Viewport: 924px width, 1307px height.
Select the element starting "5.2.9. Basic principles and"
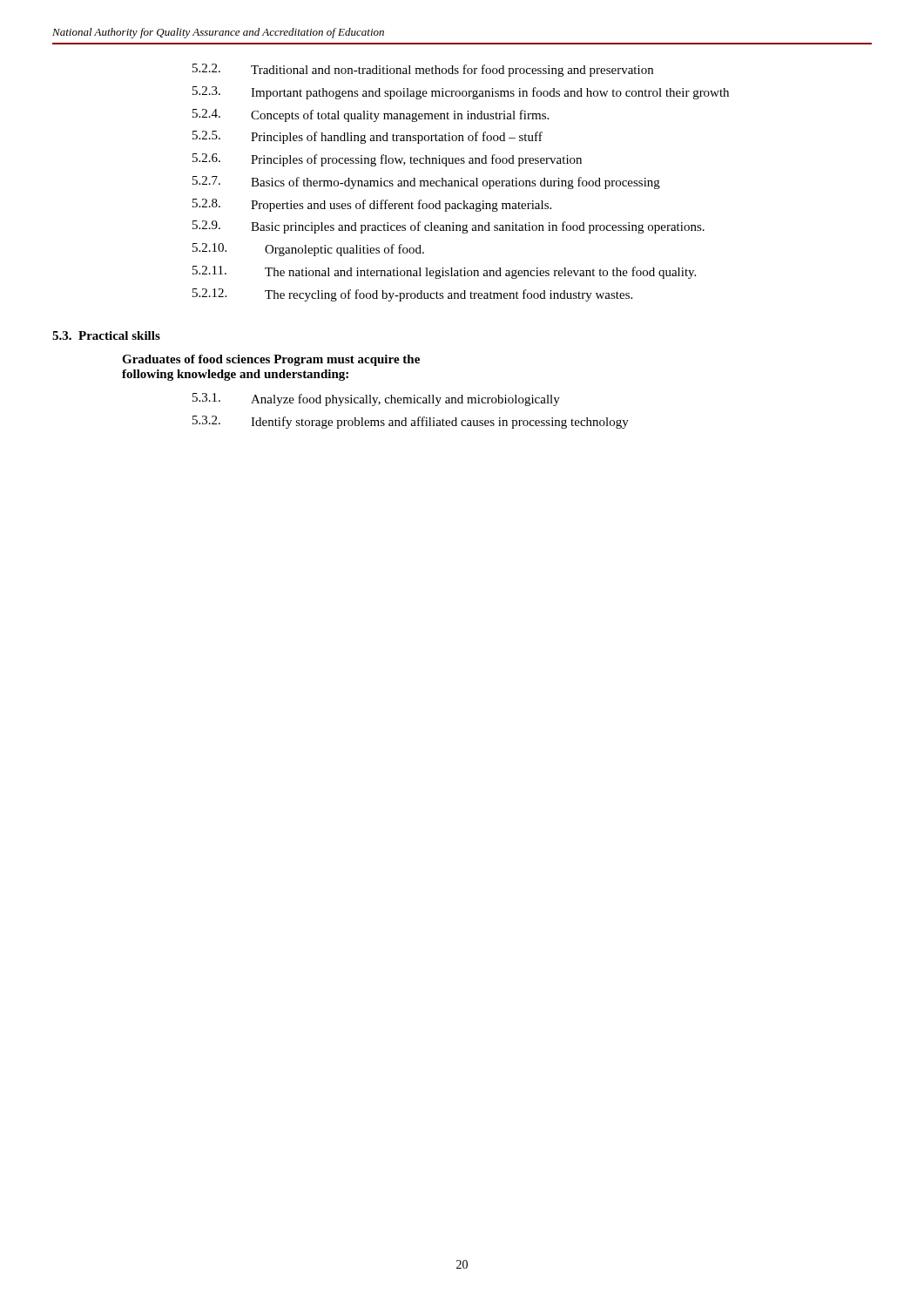[514, 227]
